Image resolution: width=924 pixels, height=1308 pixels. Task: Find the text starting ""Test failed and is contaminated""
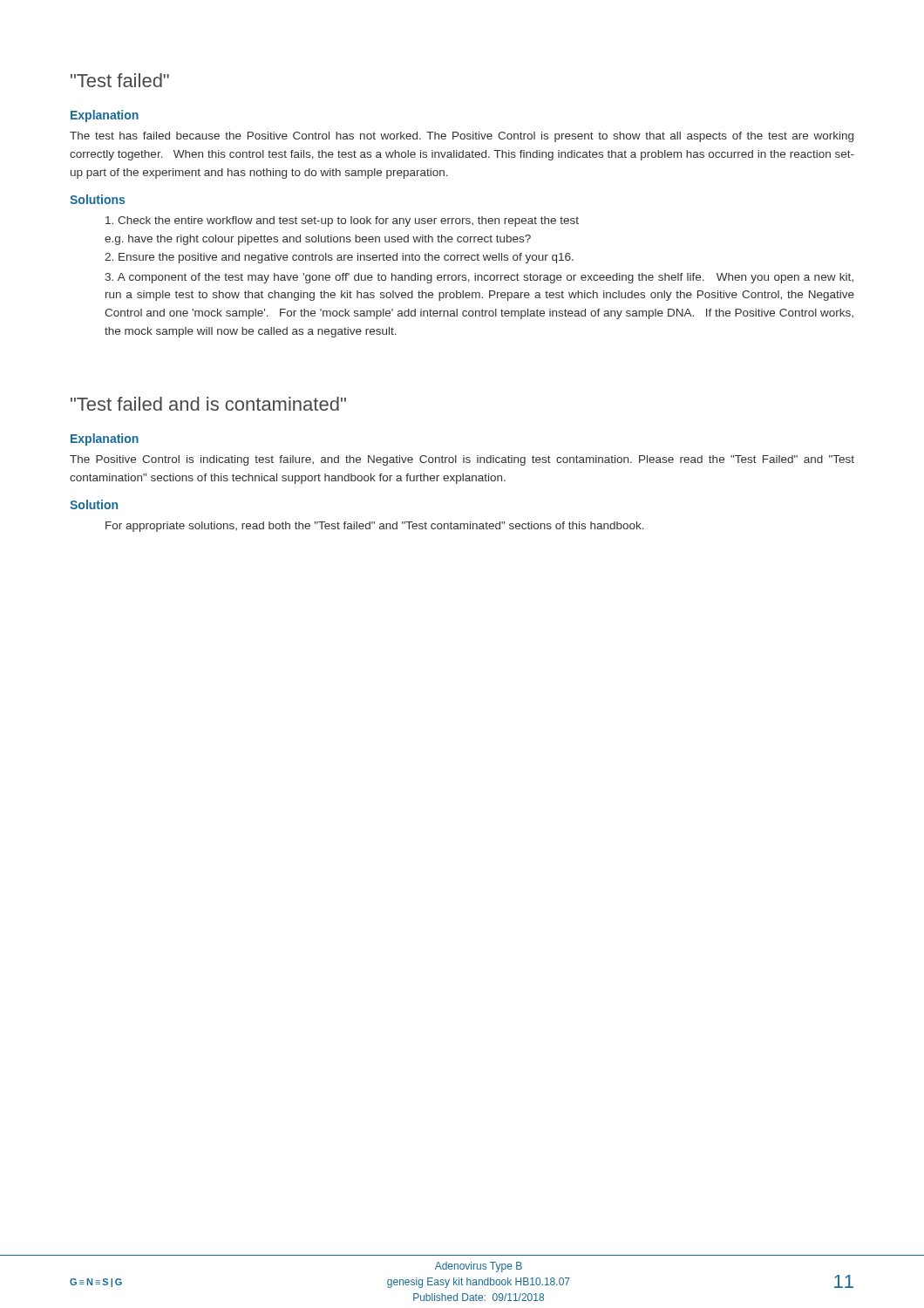(208, 404)
